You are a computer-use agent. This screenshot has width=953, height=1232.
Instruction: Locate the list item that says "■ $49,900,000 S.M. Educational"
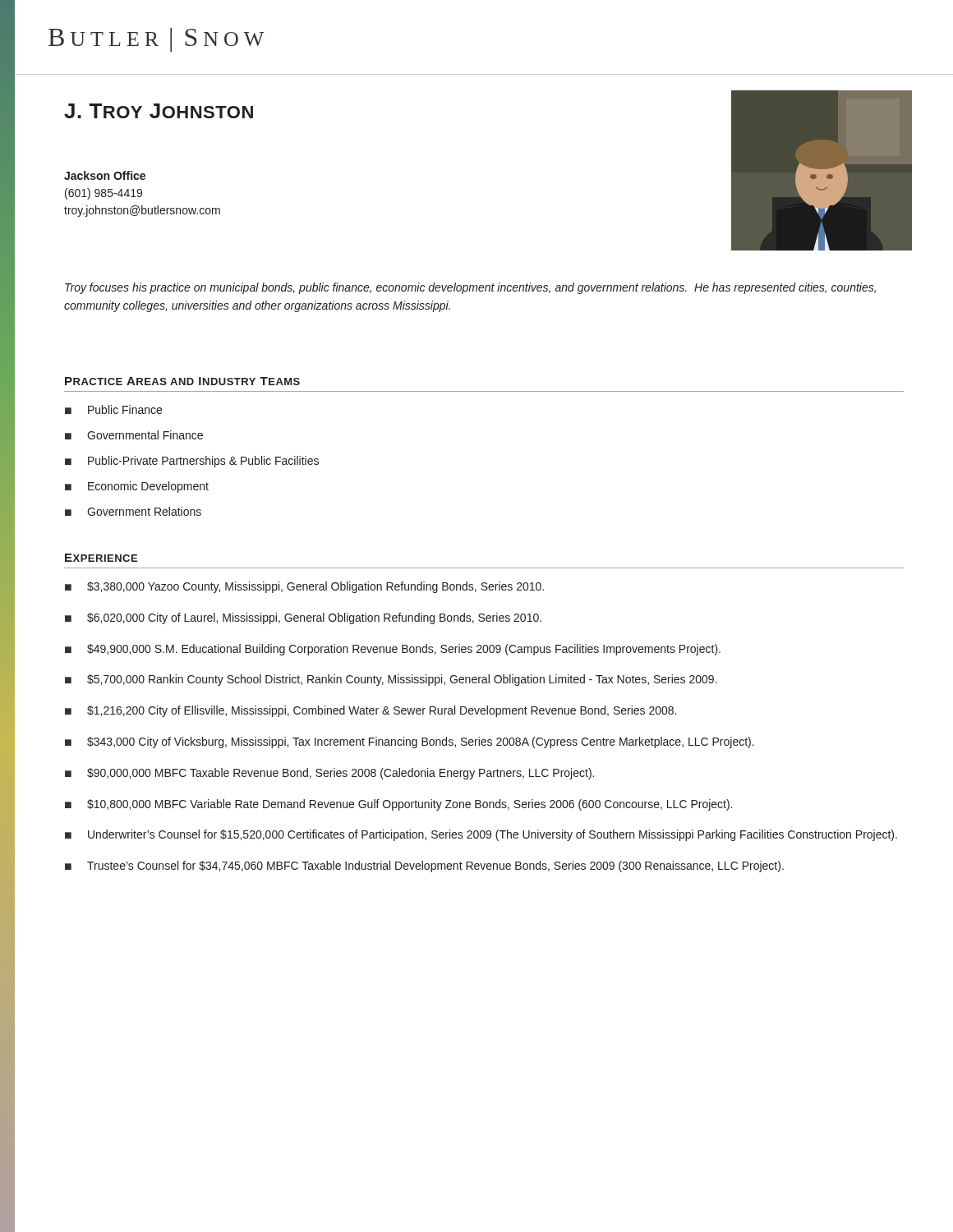(x=484, y=650)
